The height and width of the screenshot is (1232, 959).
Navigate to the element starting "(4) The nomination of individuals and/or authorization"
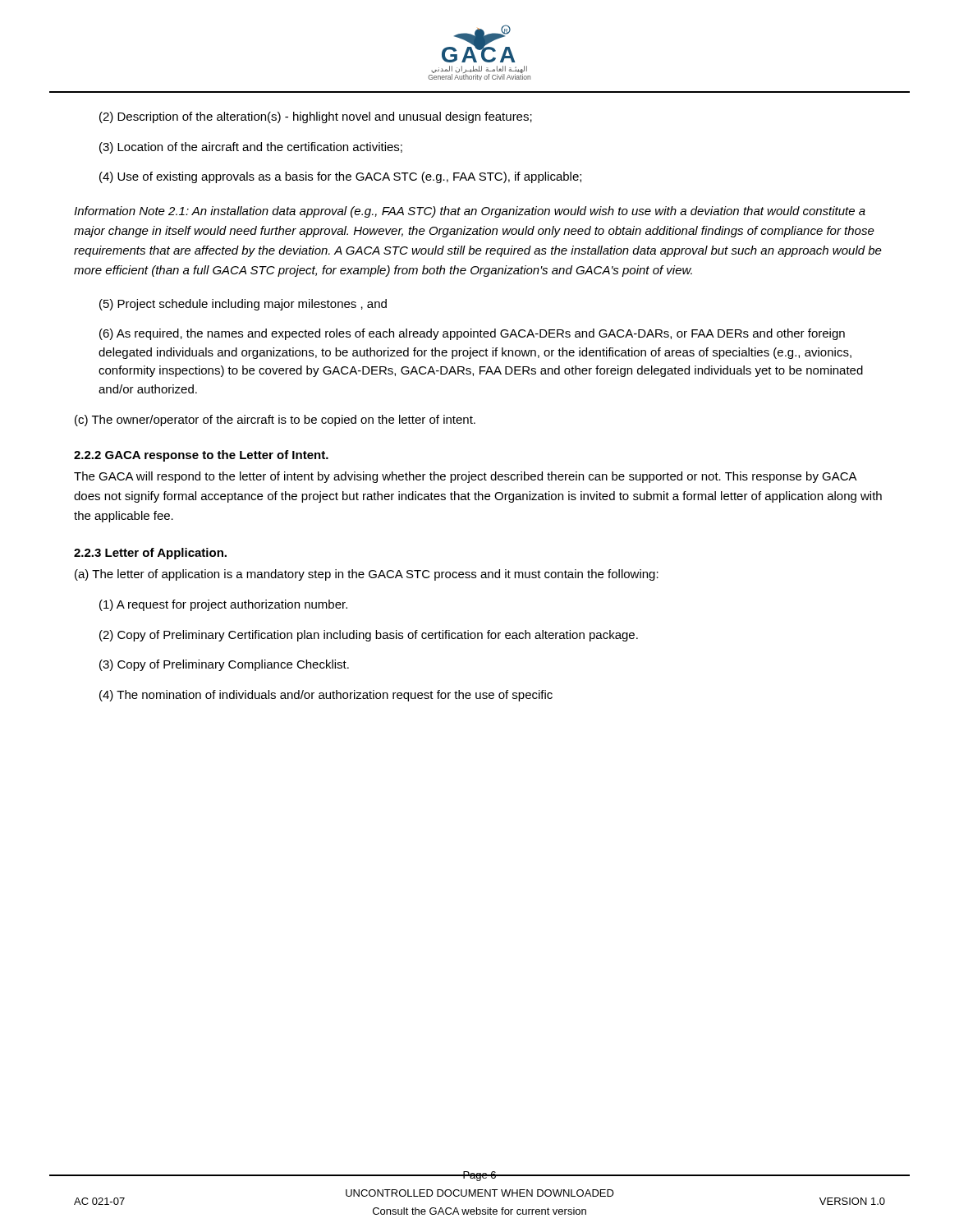326,694
